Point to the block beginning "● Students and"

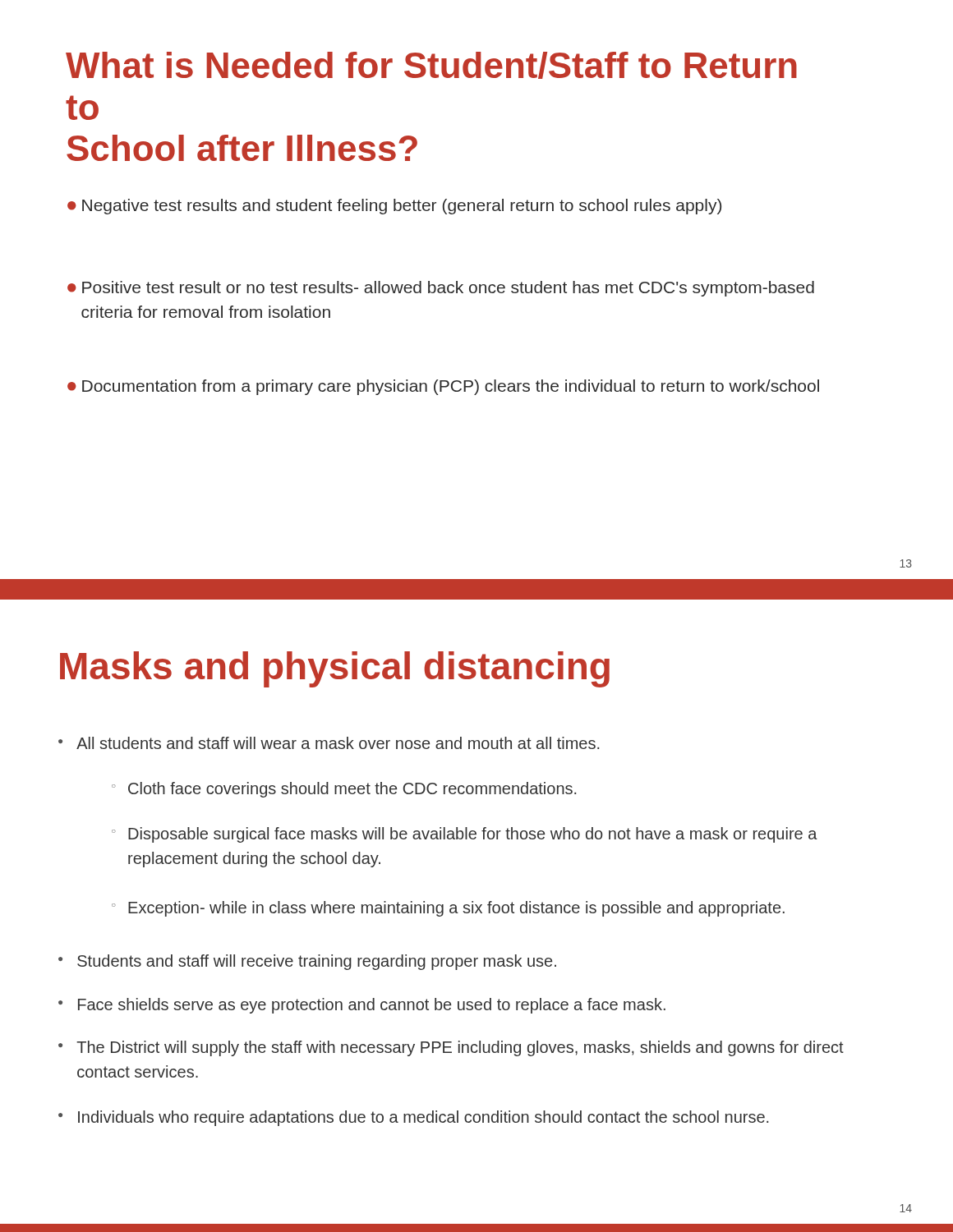(308, 961)
